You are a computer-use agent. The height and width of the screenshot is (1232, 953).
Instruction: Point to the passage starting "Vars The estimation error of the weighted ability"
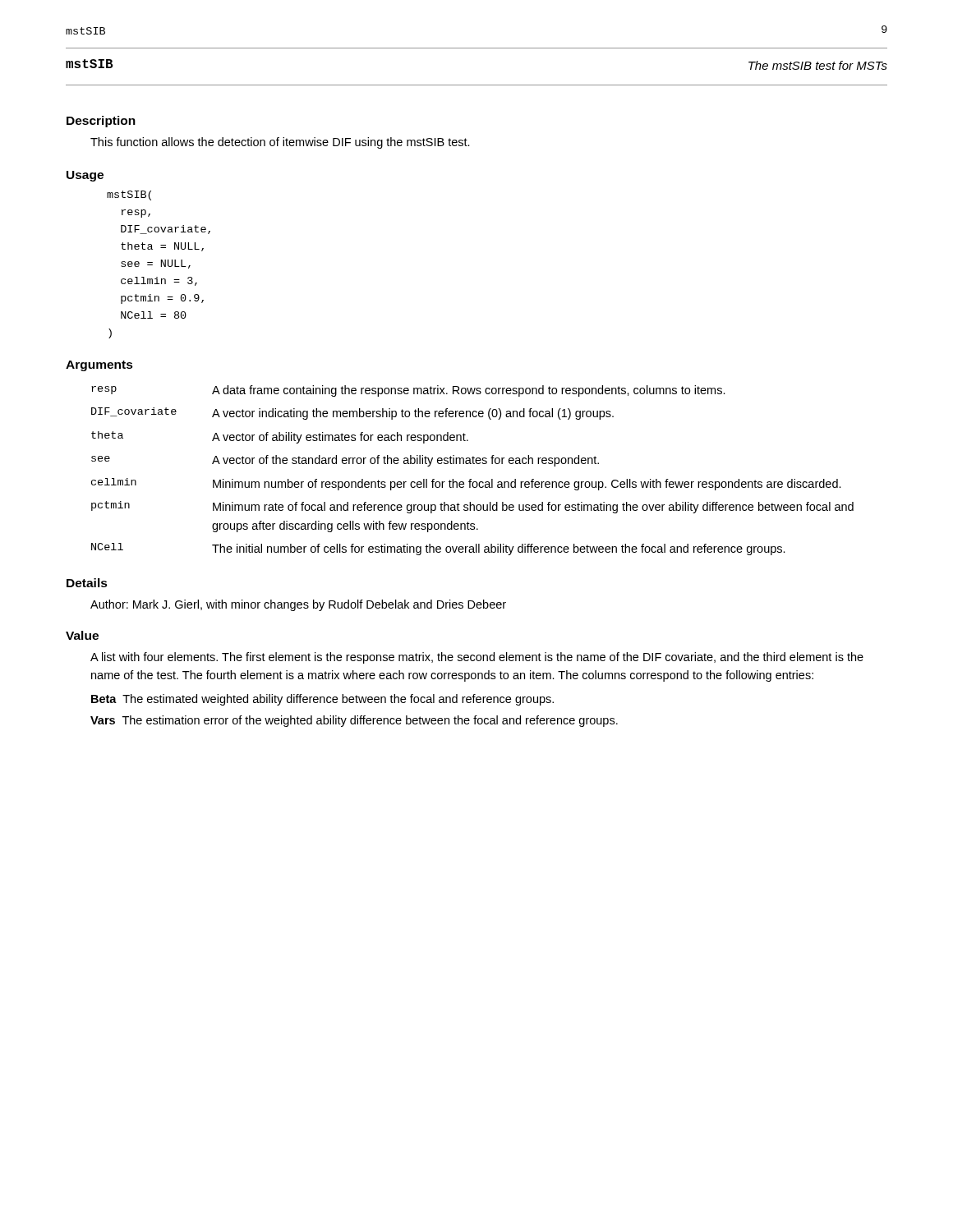click(354, 721)
